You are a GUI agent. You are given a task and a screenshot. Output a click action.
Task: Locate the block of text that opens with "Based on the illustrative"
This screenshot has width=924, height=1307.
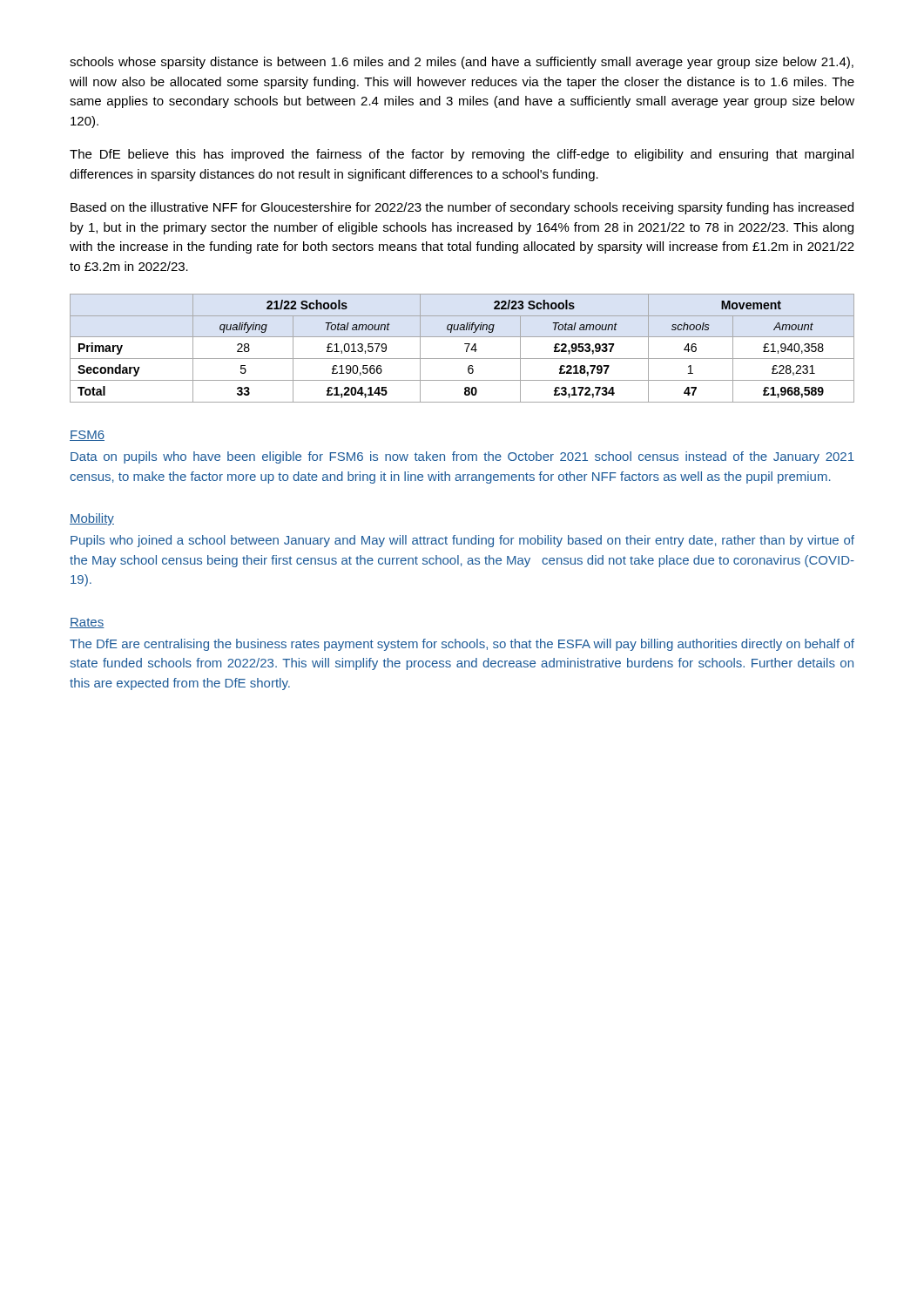pyautogui.click(x=462, y=236)
